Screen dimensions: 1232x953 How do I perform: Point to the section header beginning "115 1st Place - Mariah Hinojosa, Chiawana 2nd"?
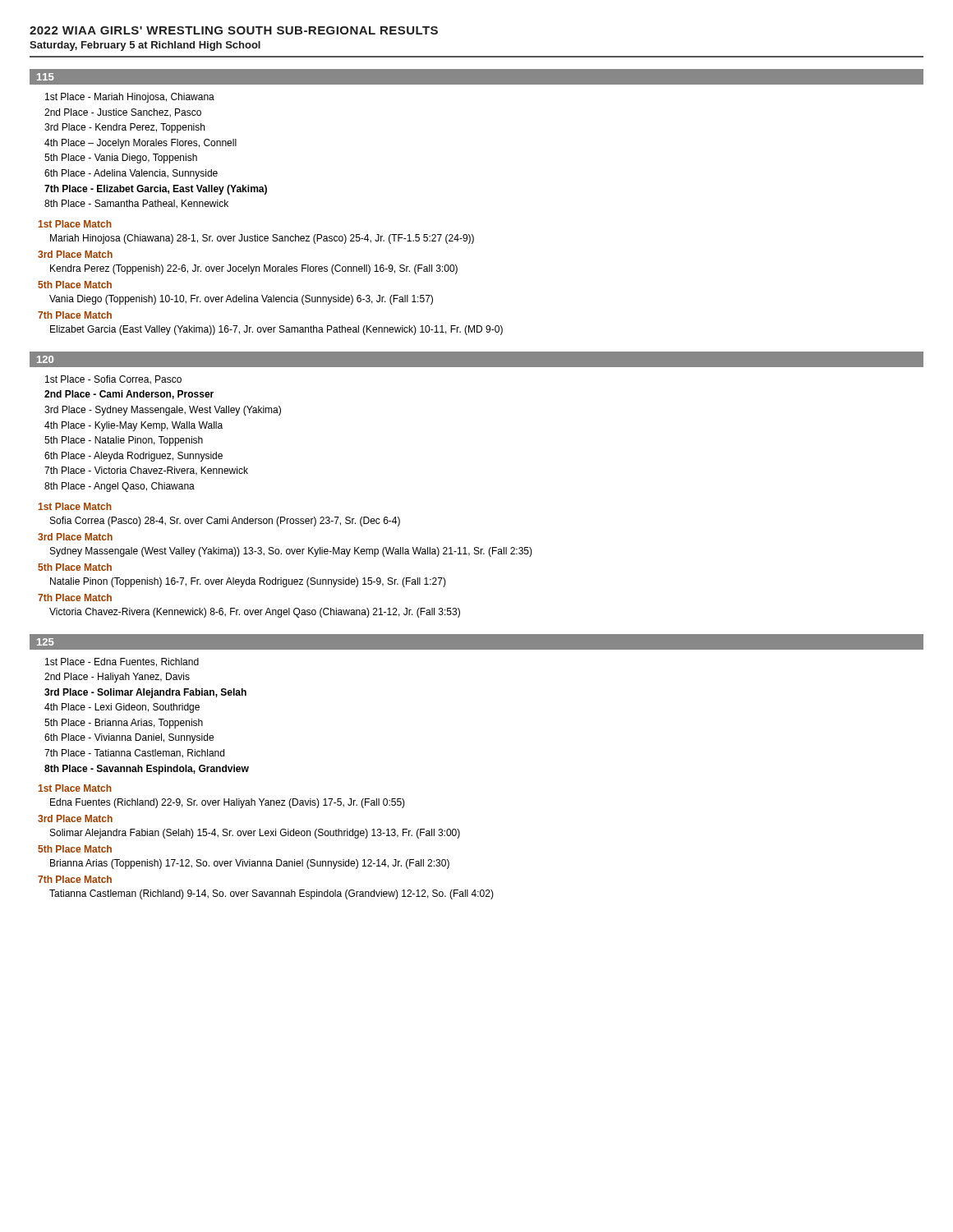click(476, 77)
